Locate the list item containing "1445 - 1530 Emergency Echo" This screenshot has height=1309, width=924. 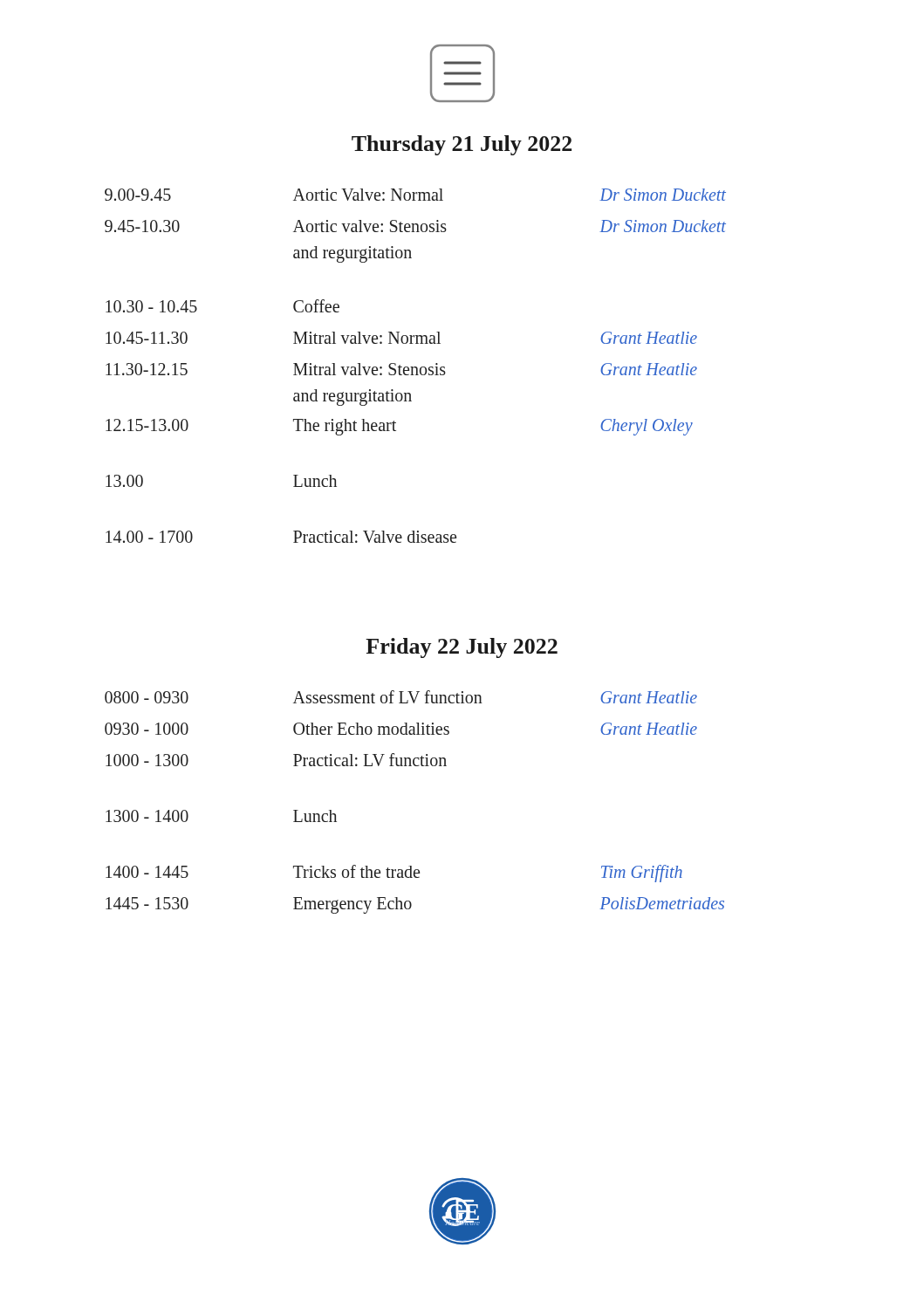coord(158,905)
